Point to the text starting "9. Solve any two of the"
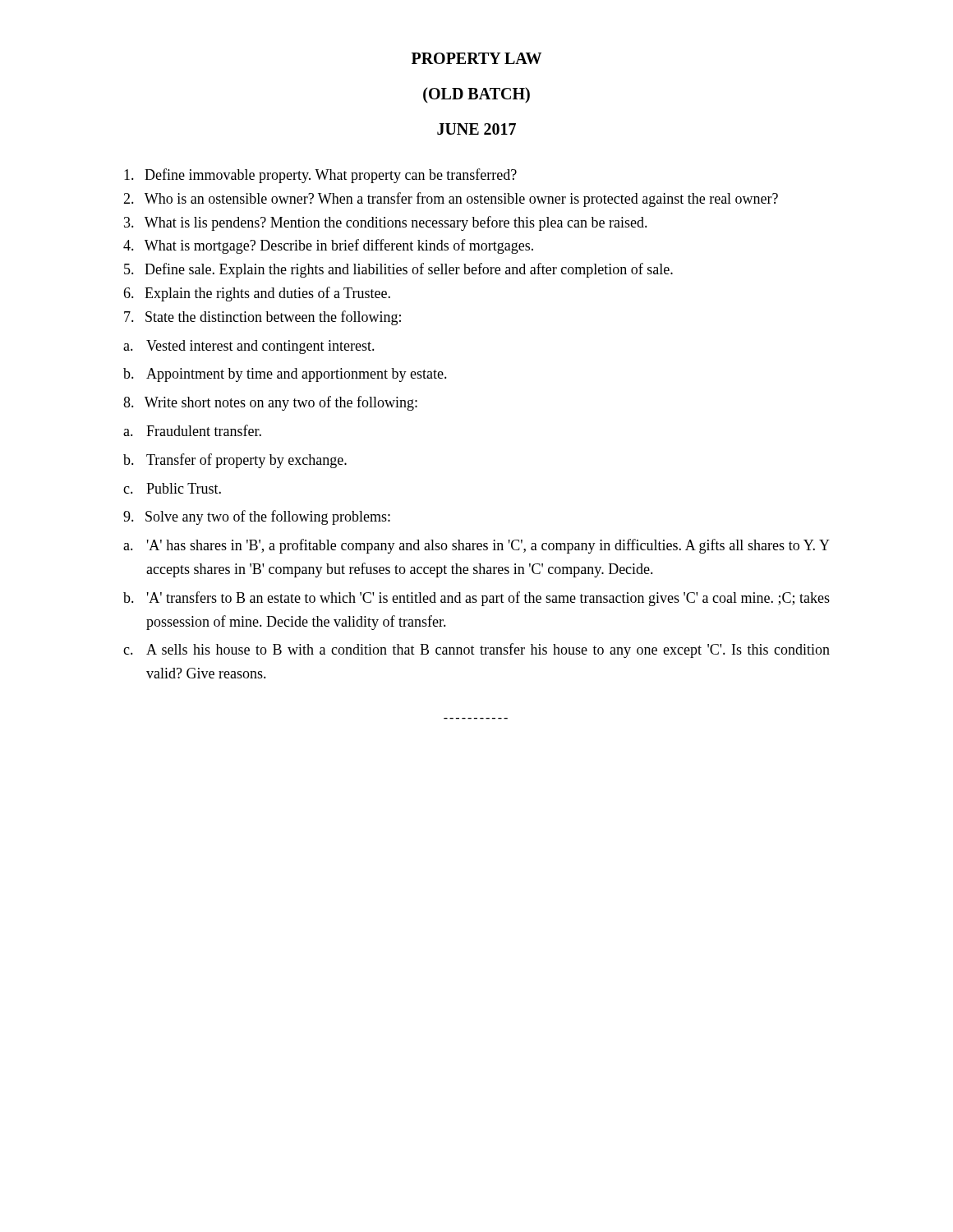 click(476, 596)
